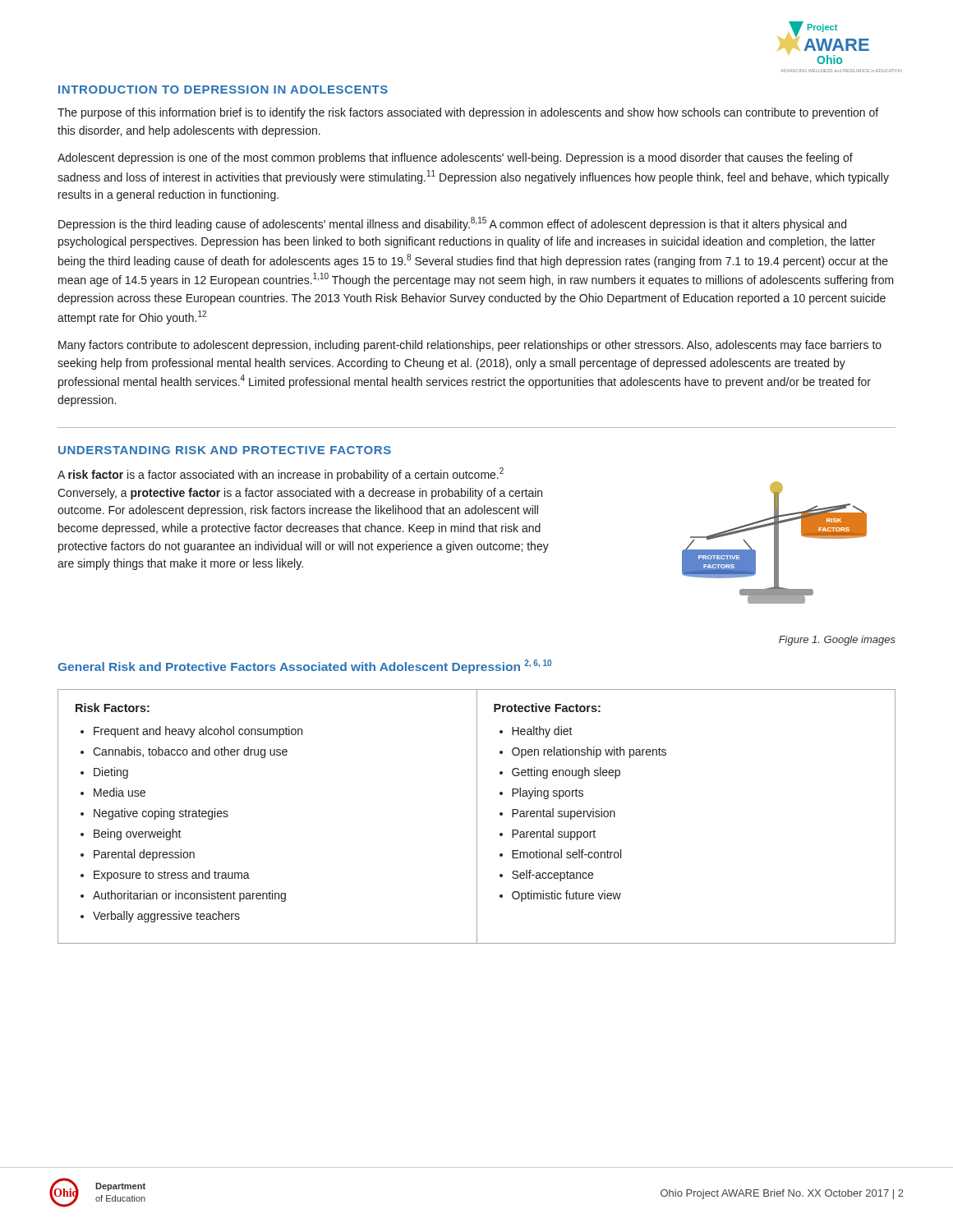Point to the passage starting "Playing sports"

[547, 793]
